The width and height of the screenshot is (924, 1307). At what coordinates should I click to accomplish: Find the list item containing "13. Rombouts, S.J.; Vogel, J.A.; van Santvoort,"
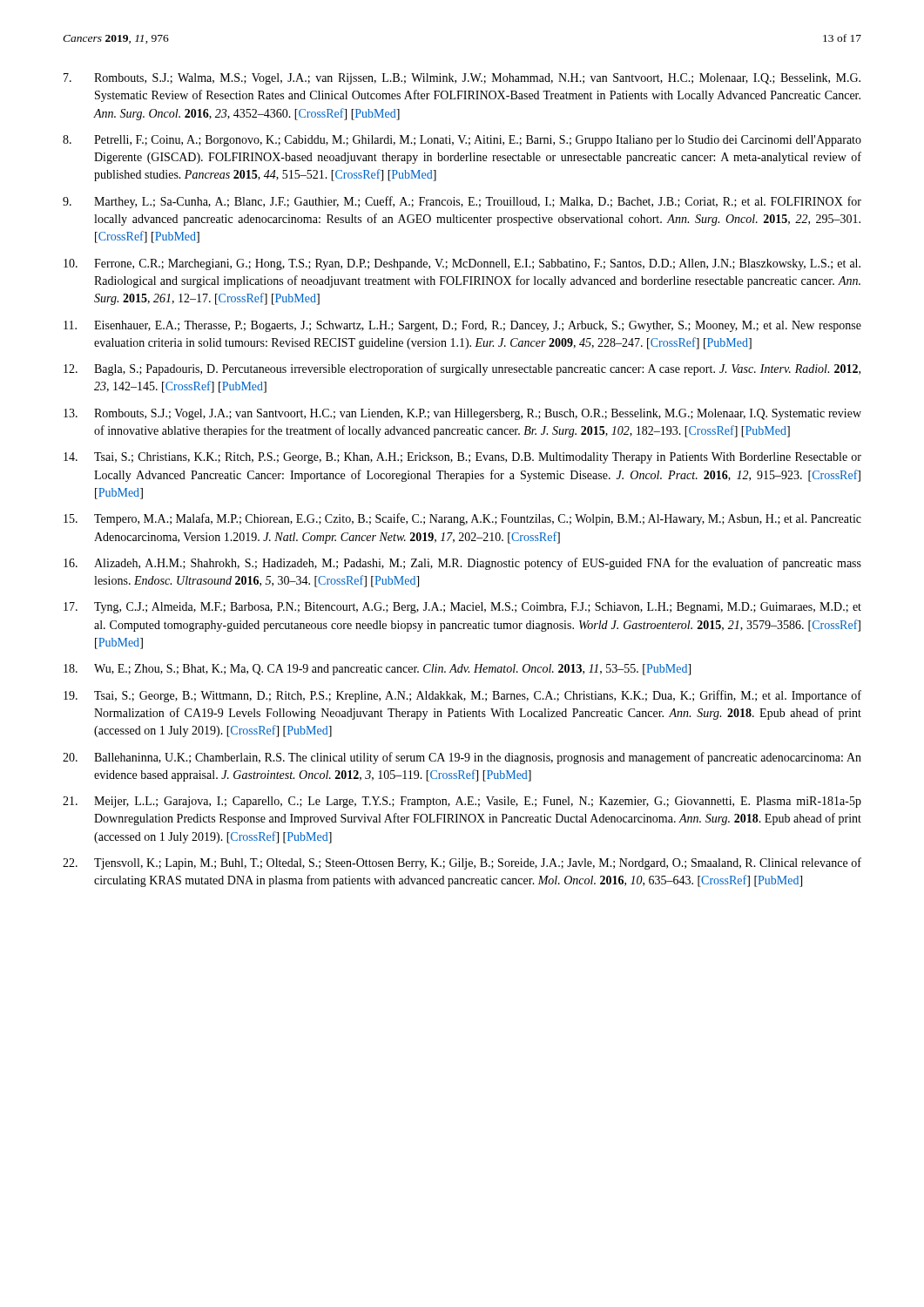(462, 423)
